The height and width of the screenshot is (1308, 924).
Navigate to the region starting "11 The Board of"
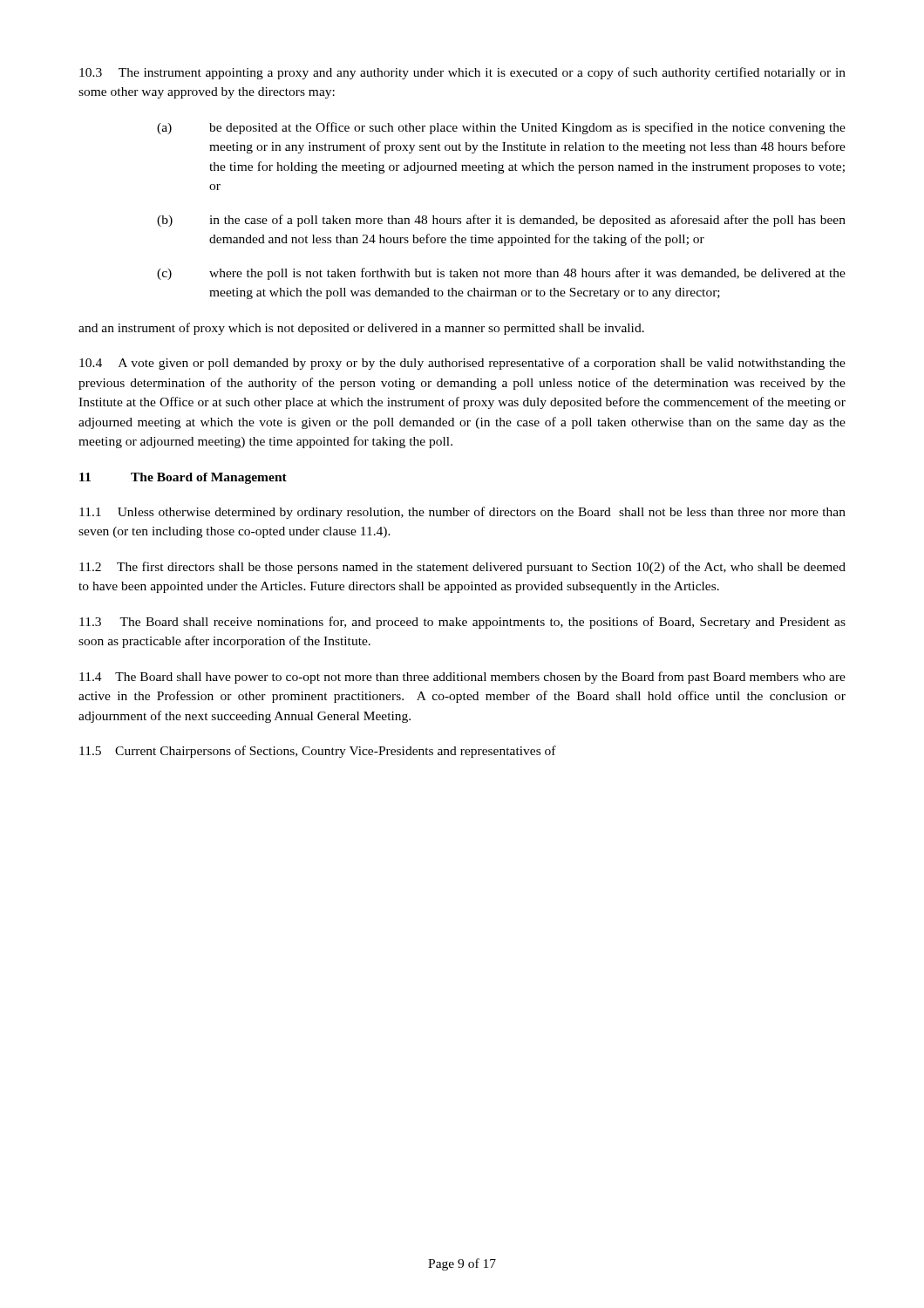tap(182, 477)
